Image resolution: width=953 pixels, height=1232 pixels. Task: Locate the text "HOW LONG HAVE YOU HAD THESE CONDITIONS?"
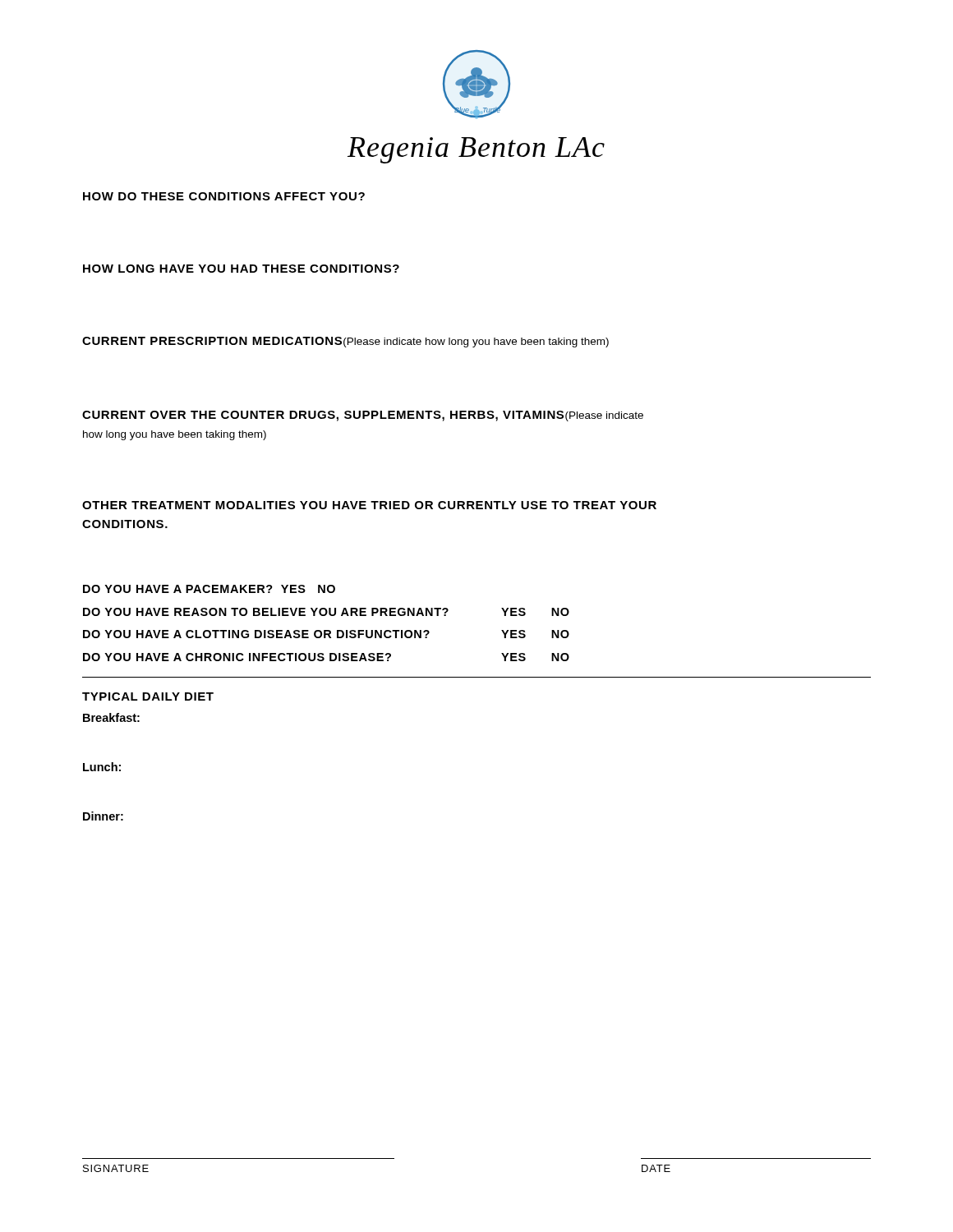coord(241,268)
